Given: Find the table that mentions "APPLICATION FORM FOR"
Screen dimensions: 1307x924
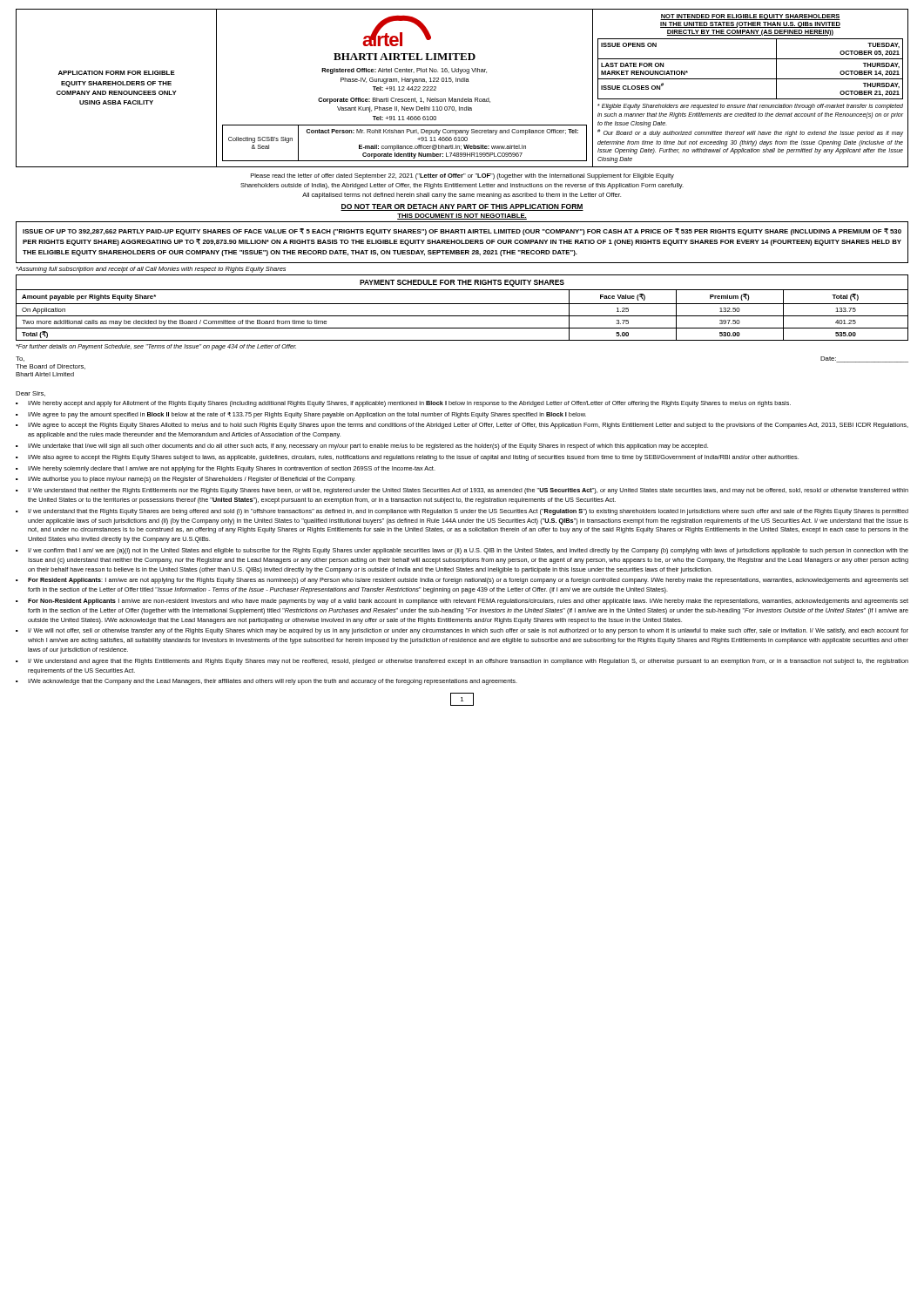Looking at the screenshot, I should [462, 88].
